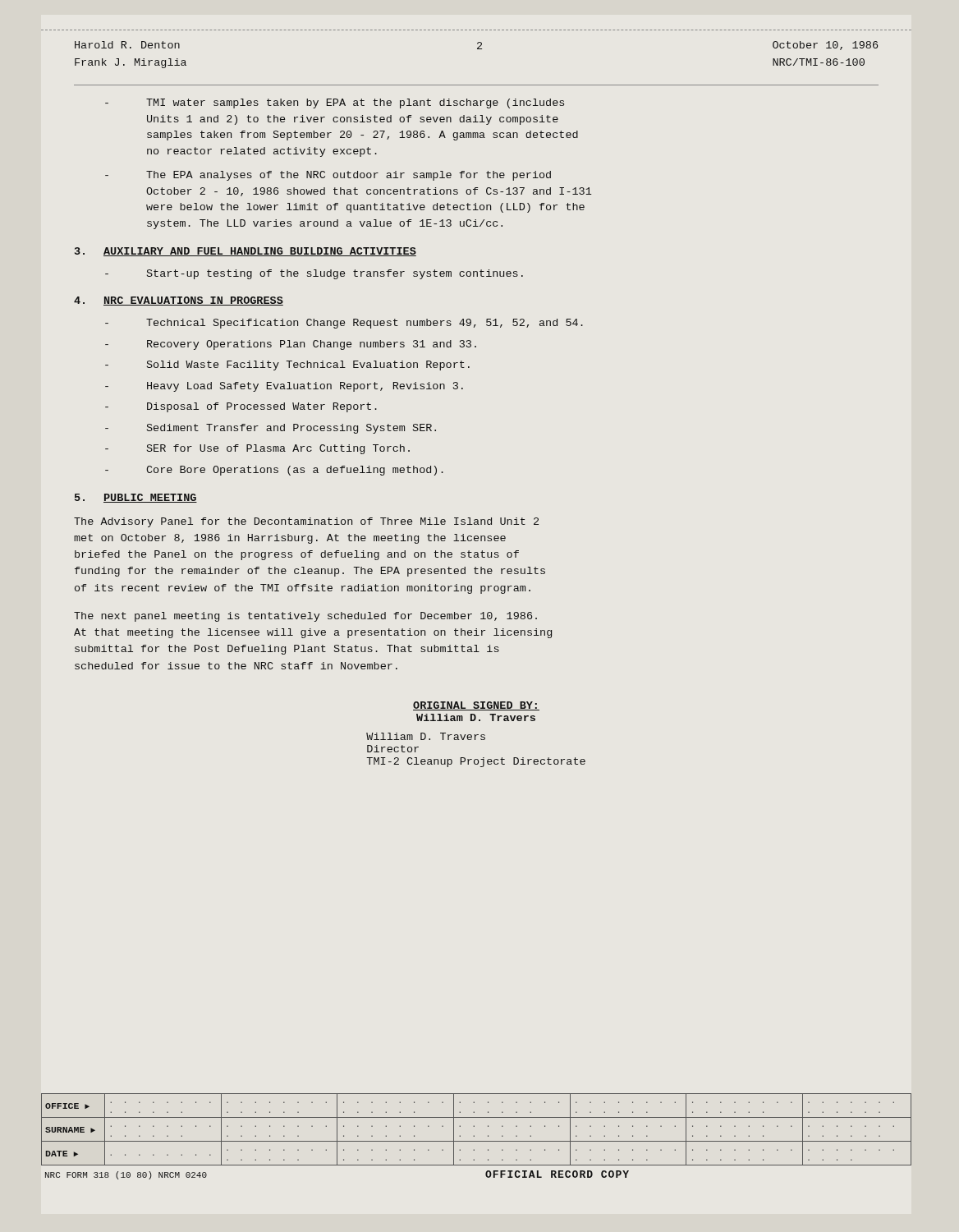Locate the element starting "- Heavy Load Safety Evaluation Report, Revision"
This screenshot has width=959, height=1232.
[274, 386]
